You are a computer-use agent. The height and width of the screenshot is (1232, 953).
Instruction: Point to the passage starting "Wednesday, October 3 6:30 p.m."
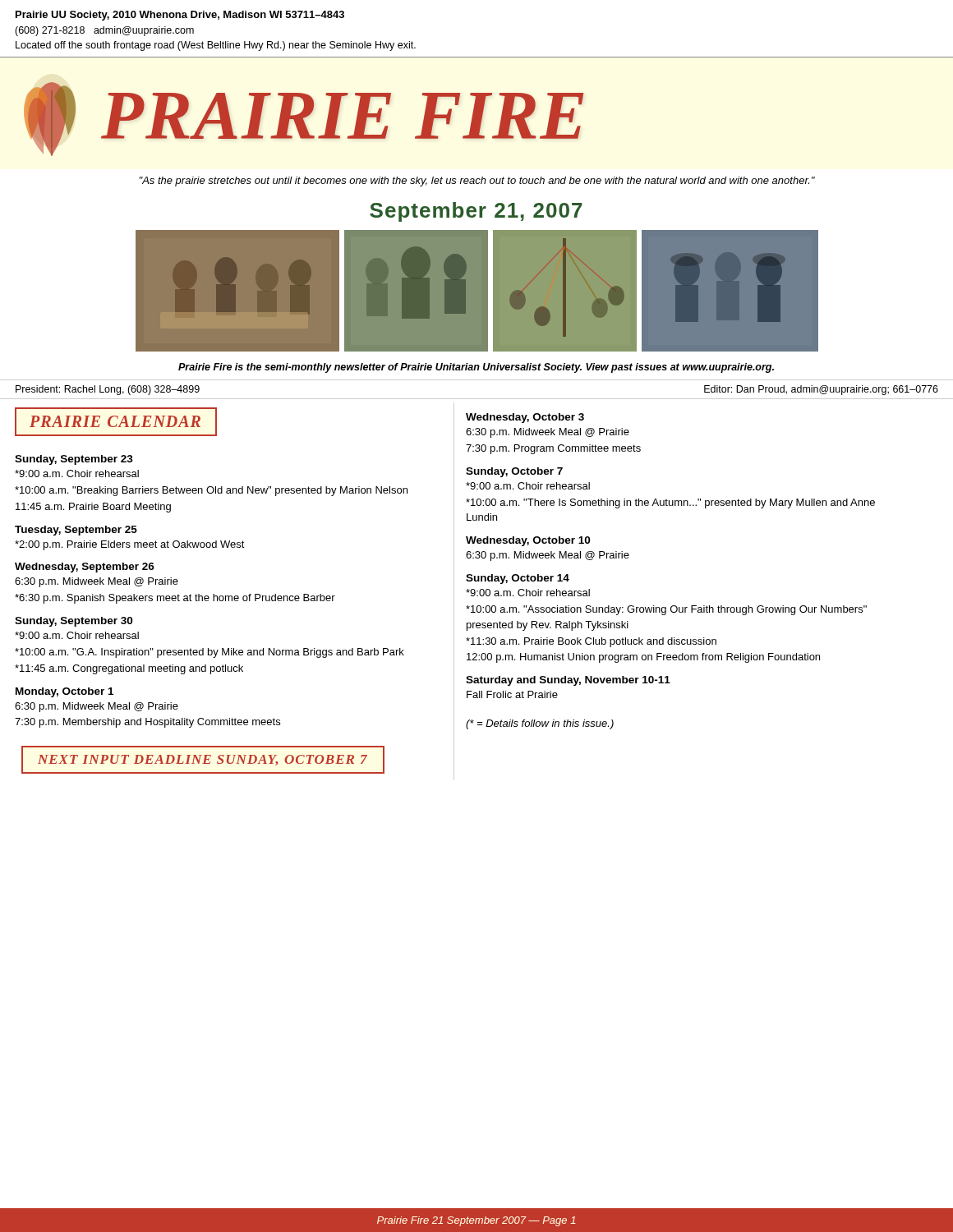tap(525, 418)
